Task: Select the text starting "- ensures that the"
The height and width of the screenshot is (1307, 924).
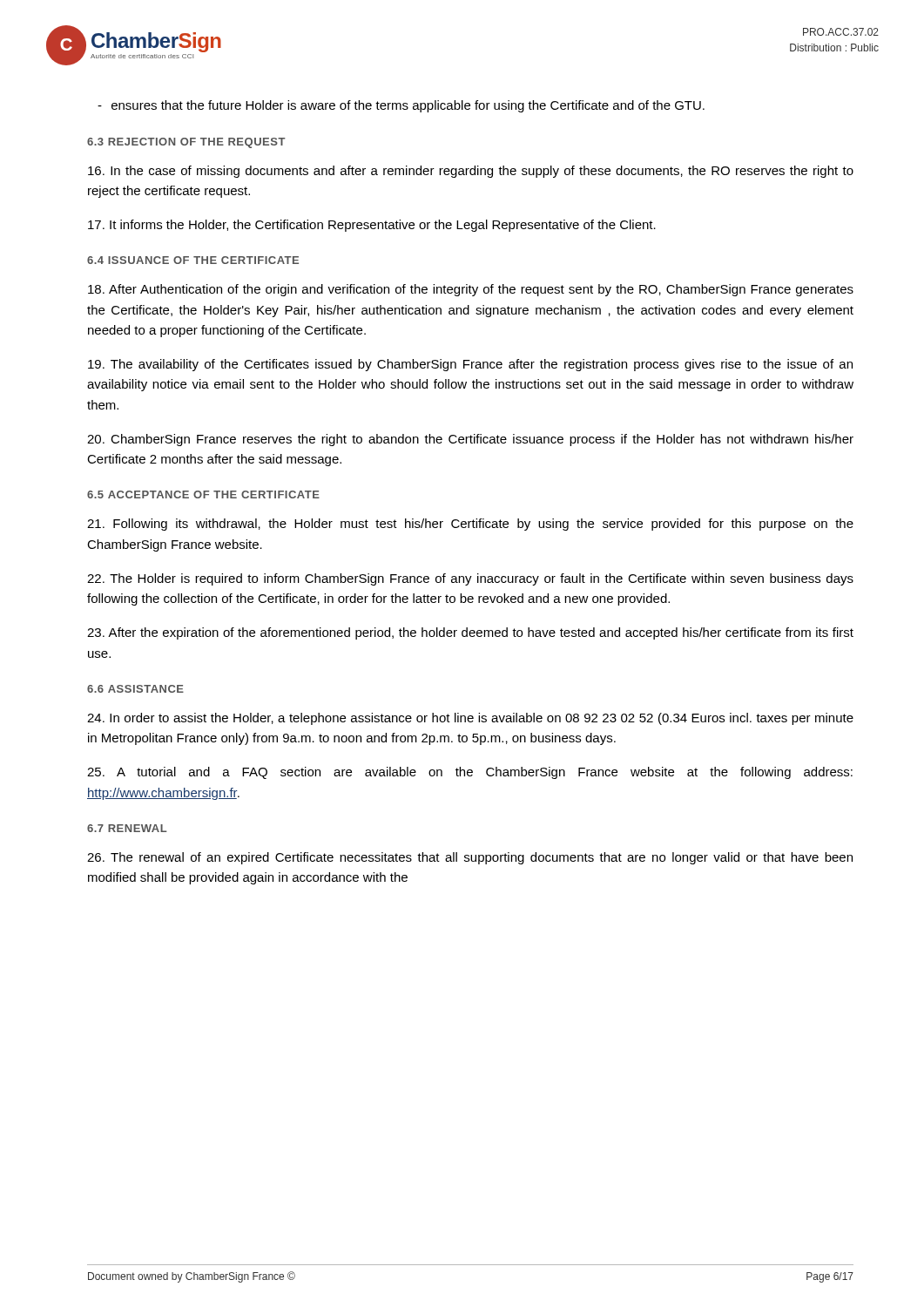Action: pyautogui.click(x=402, y=106)
